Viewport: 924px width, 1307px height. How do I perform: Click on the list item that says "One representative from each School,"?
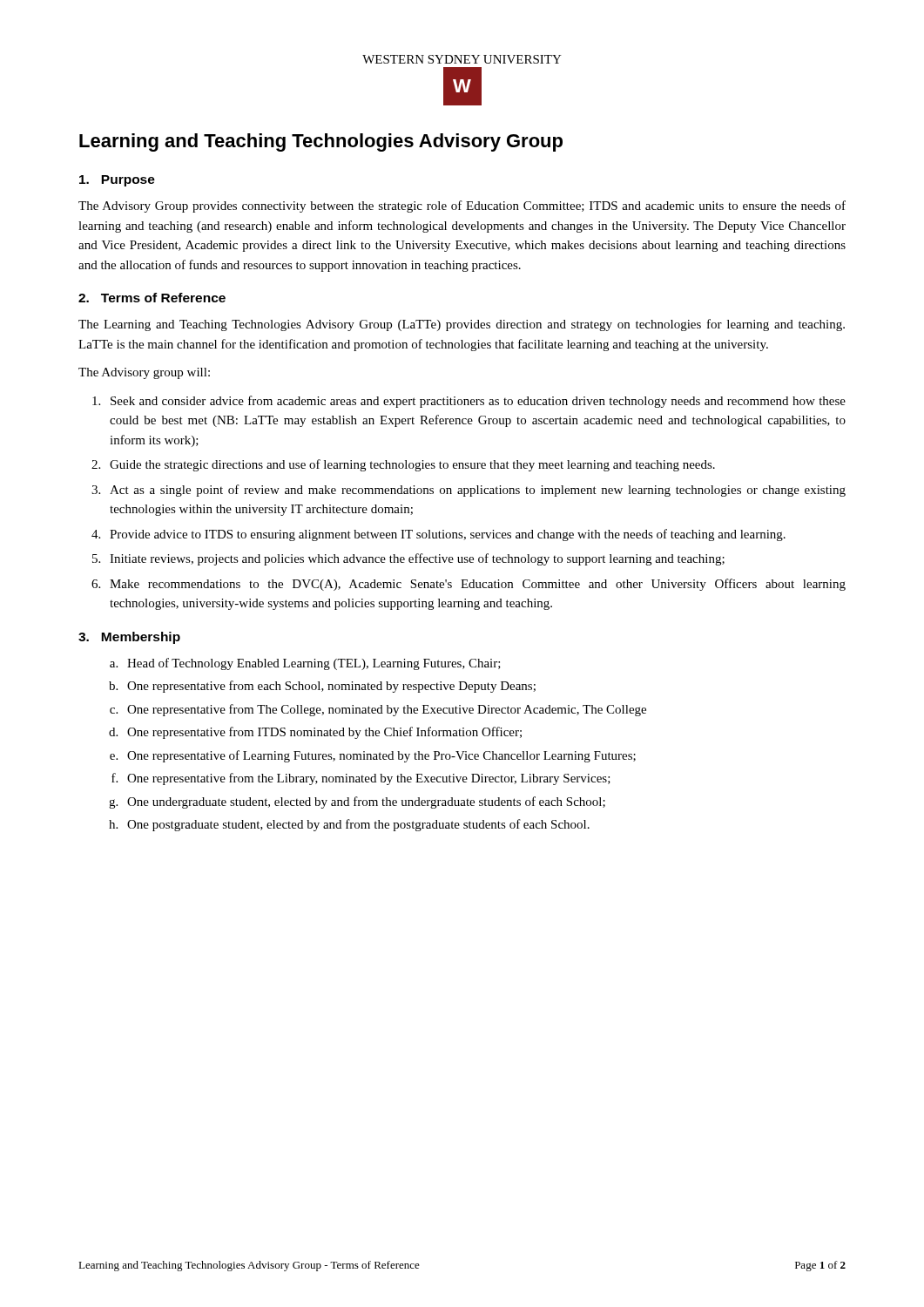(x=332, y=686)
